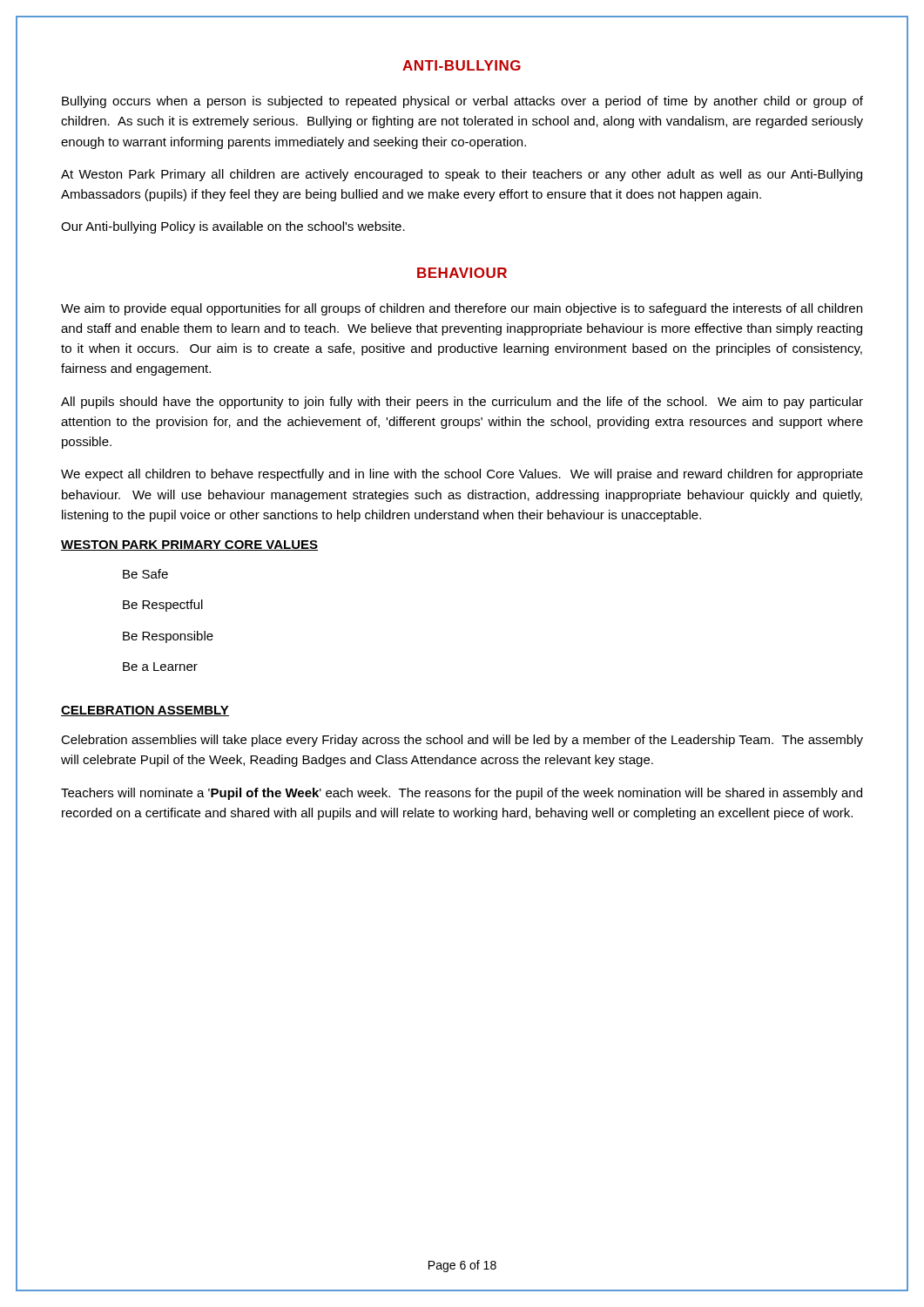This screenshot has height=1307, width=924.
Task: Click on the block starting "All pupils should have the opportunity to"
Action: click(462, 421)
